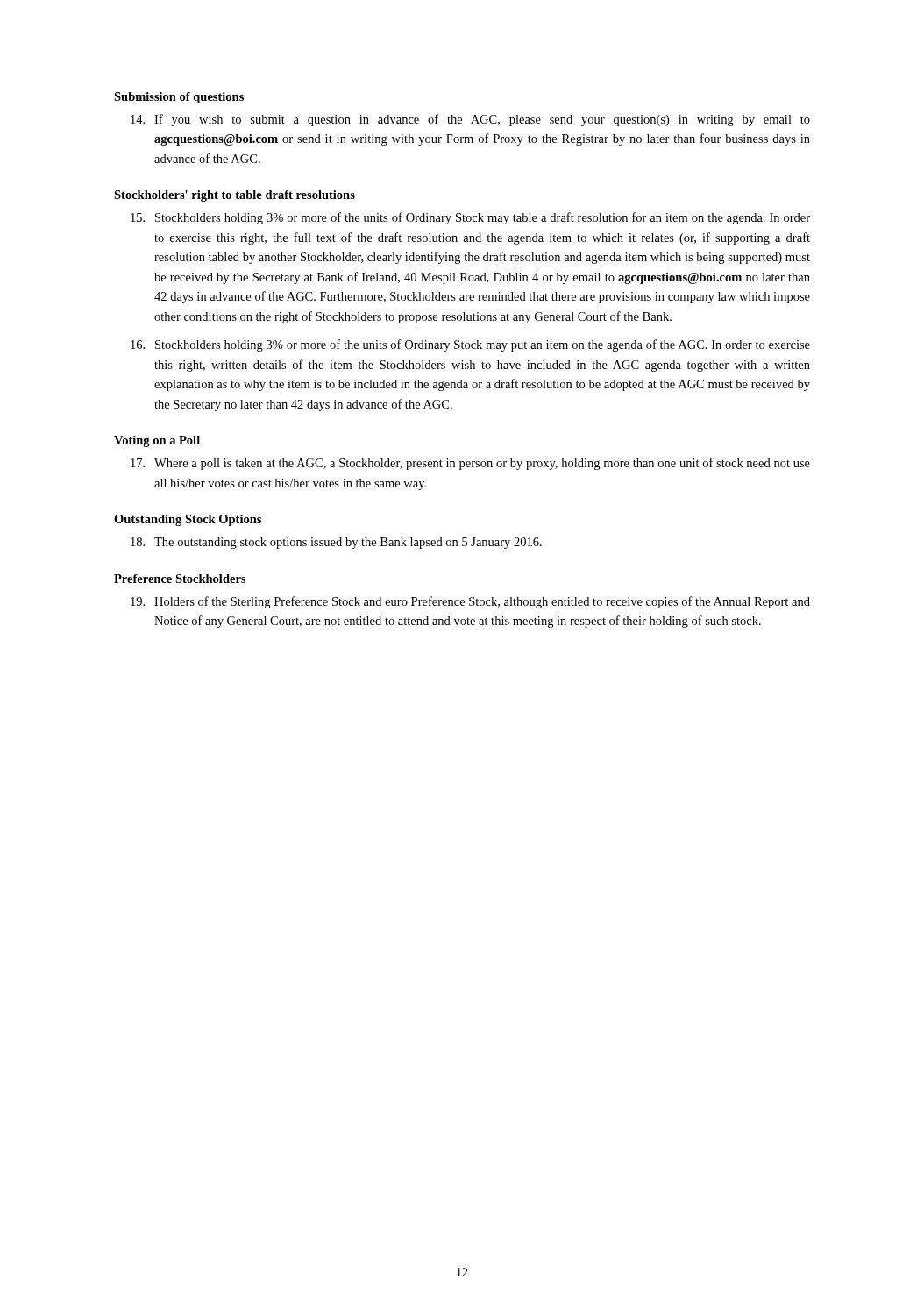Locate the text starting "Stockholders' right to table"
The image size is (924, 1315).
tap(234, 195)
